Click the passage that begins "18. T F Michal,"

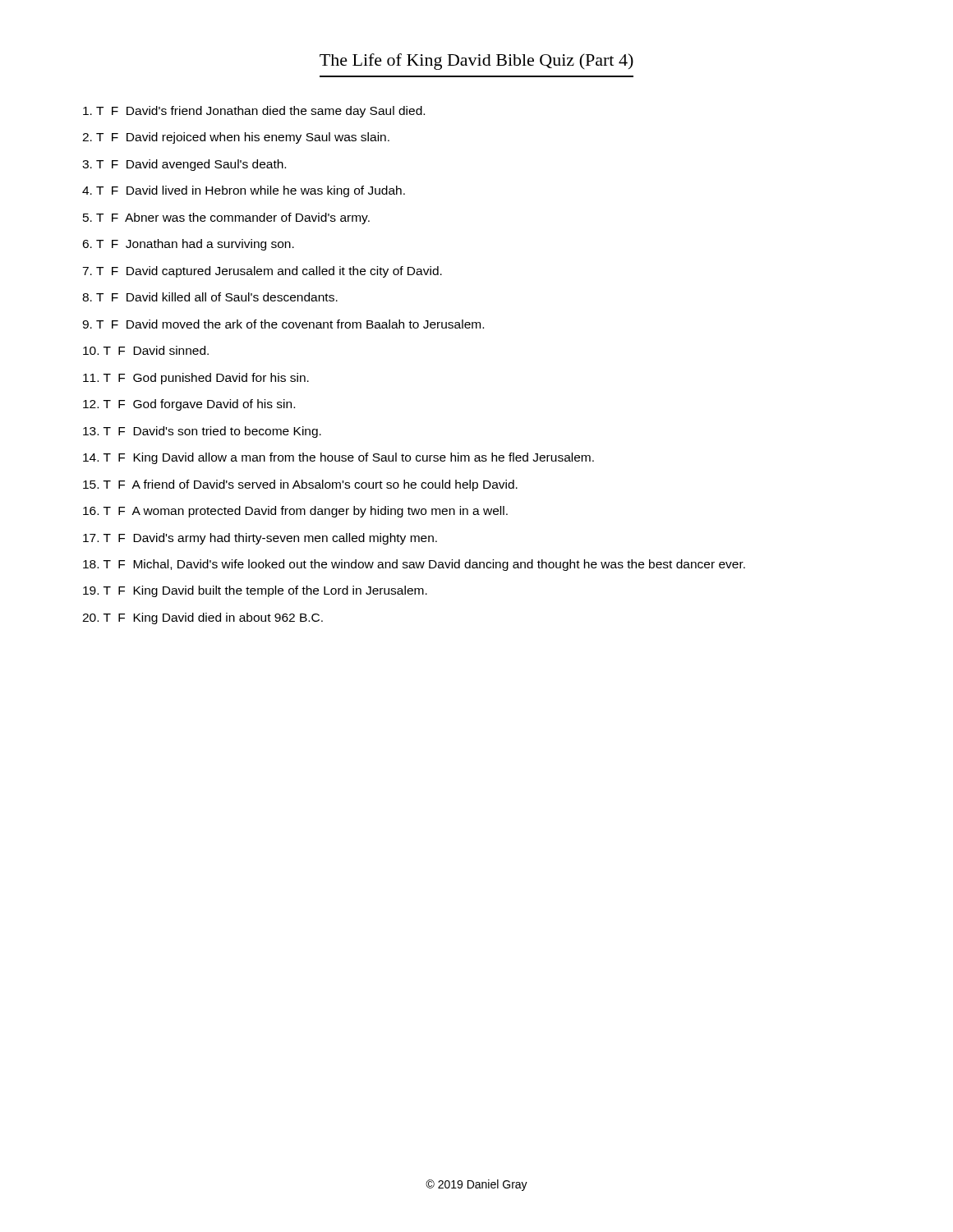(414, 564)
